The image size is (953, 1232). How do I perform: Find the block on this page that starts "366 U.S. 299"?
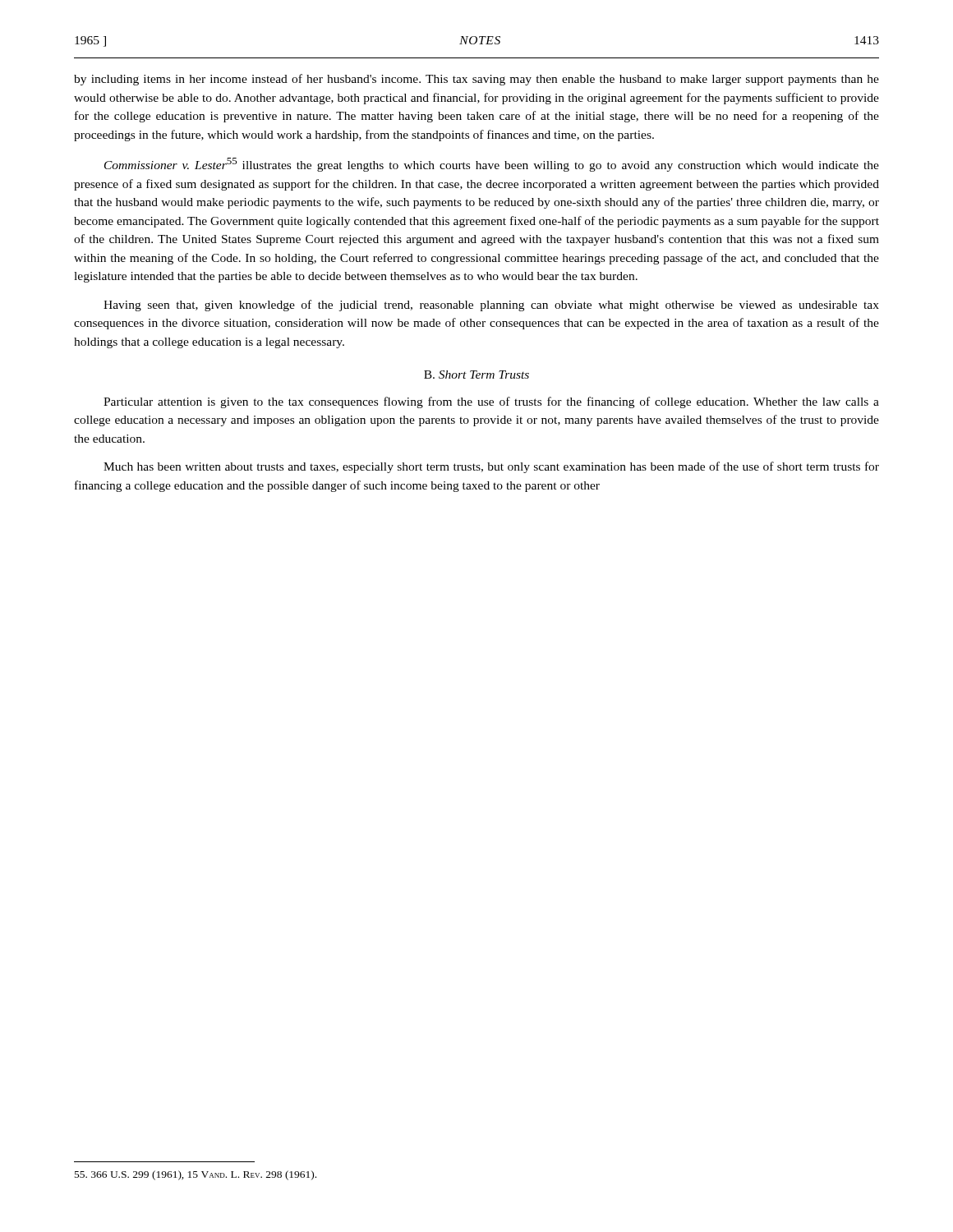click(x=196, y=1174)
